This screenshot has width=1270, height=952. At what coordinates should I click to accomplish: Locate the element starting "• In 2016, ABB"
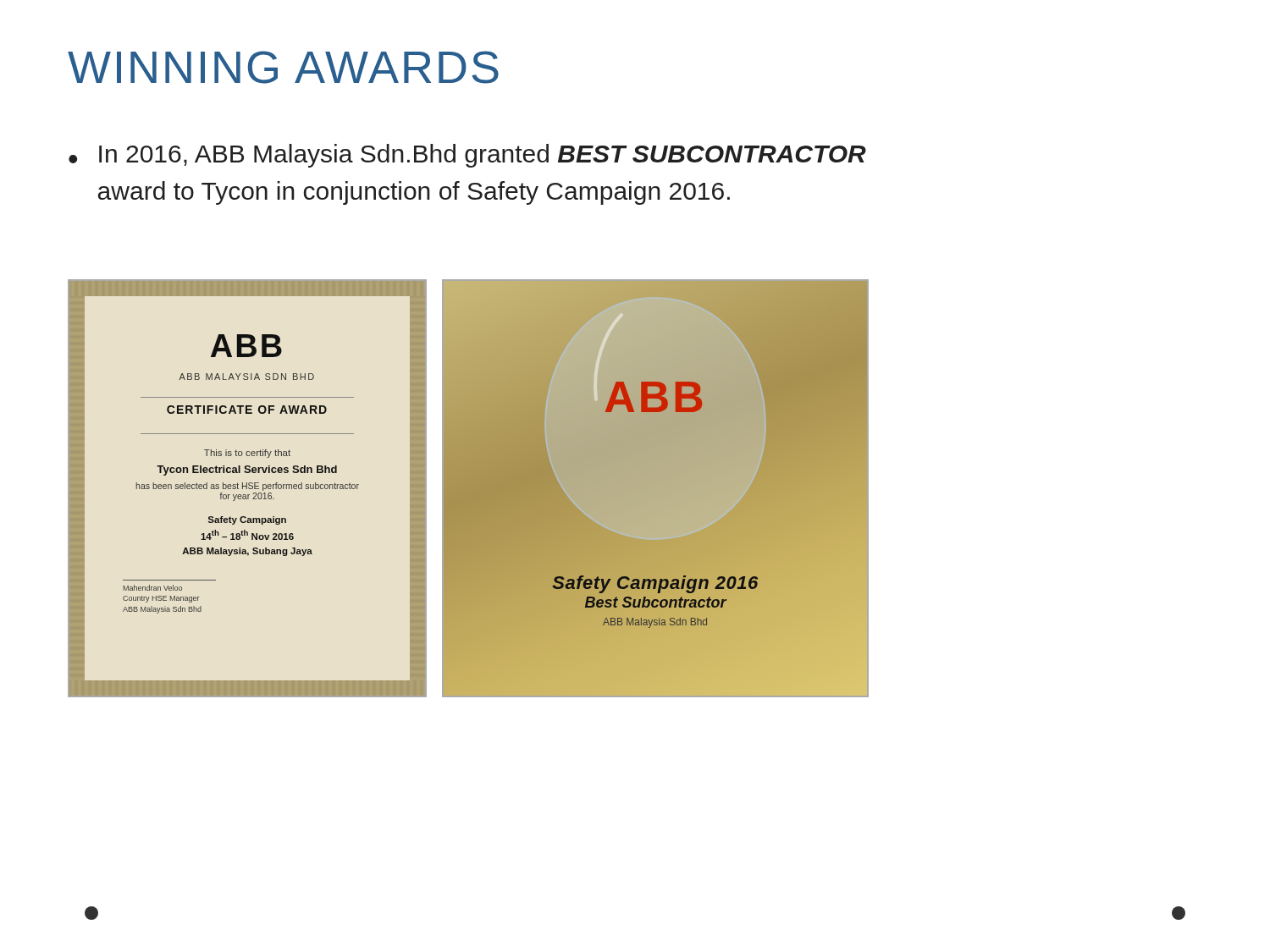635,172
